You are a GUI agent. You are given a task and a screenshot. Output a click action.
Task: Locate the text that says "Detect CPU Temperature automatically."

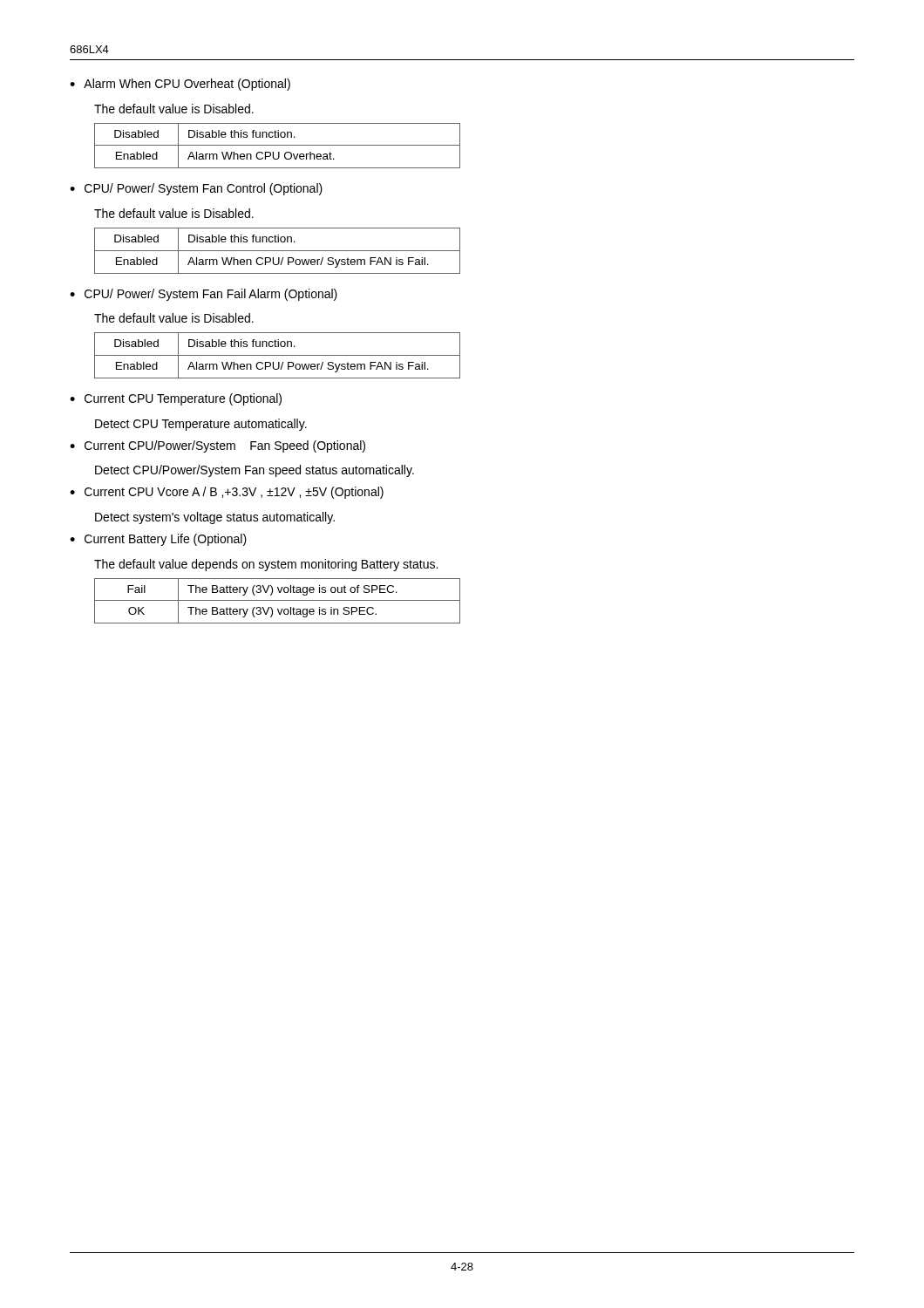pos(201,424)
